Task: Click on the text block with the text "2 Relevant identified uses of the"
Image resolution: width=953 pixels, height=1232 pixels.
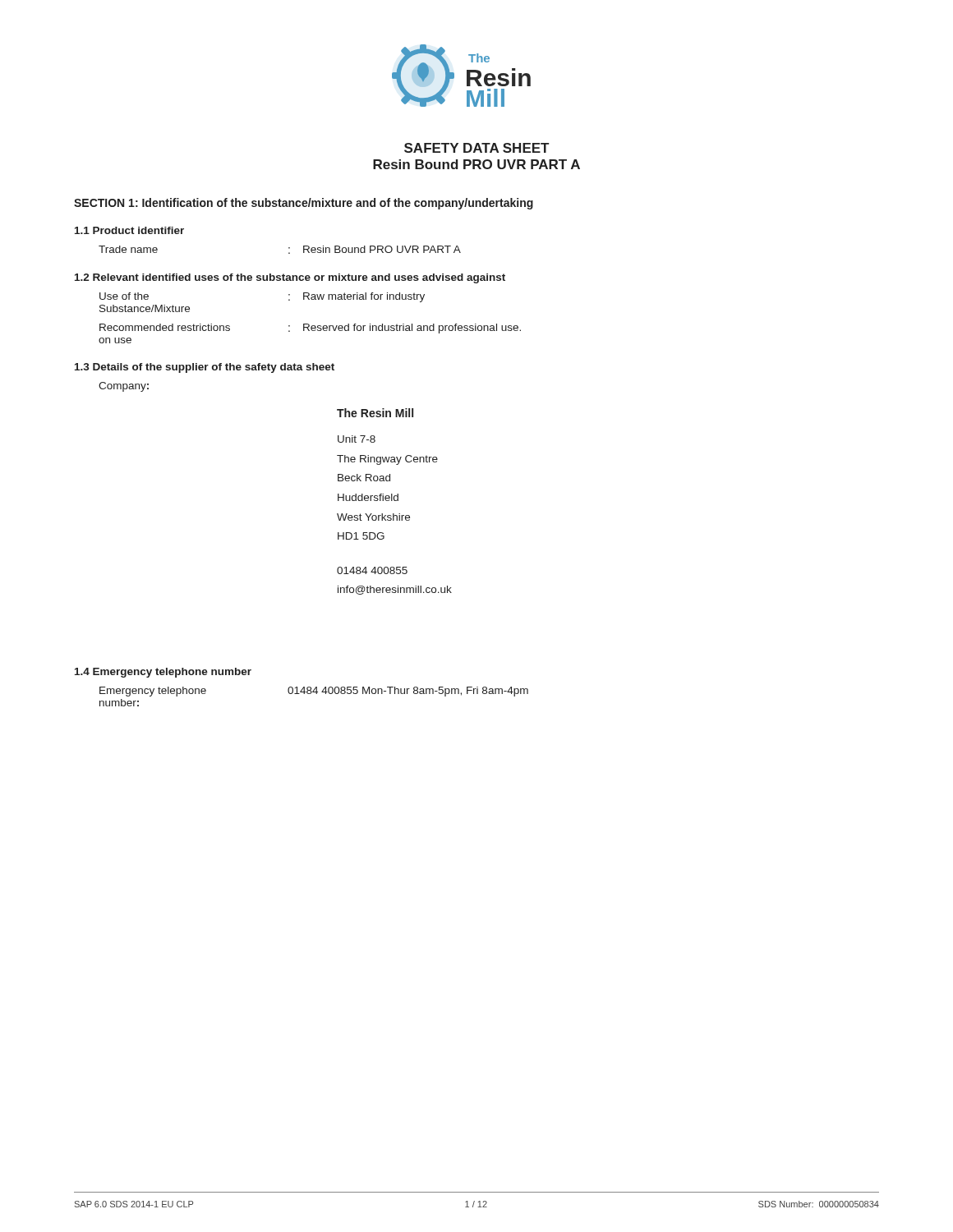Action: [x=290, y=277]
